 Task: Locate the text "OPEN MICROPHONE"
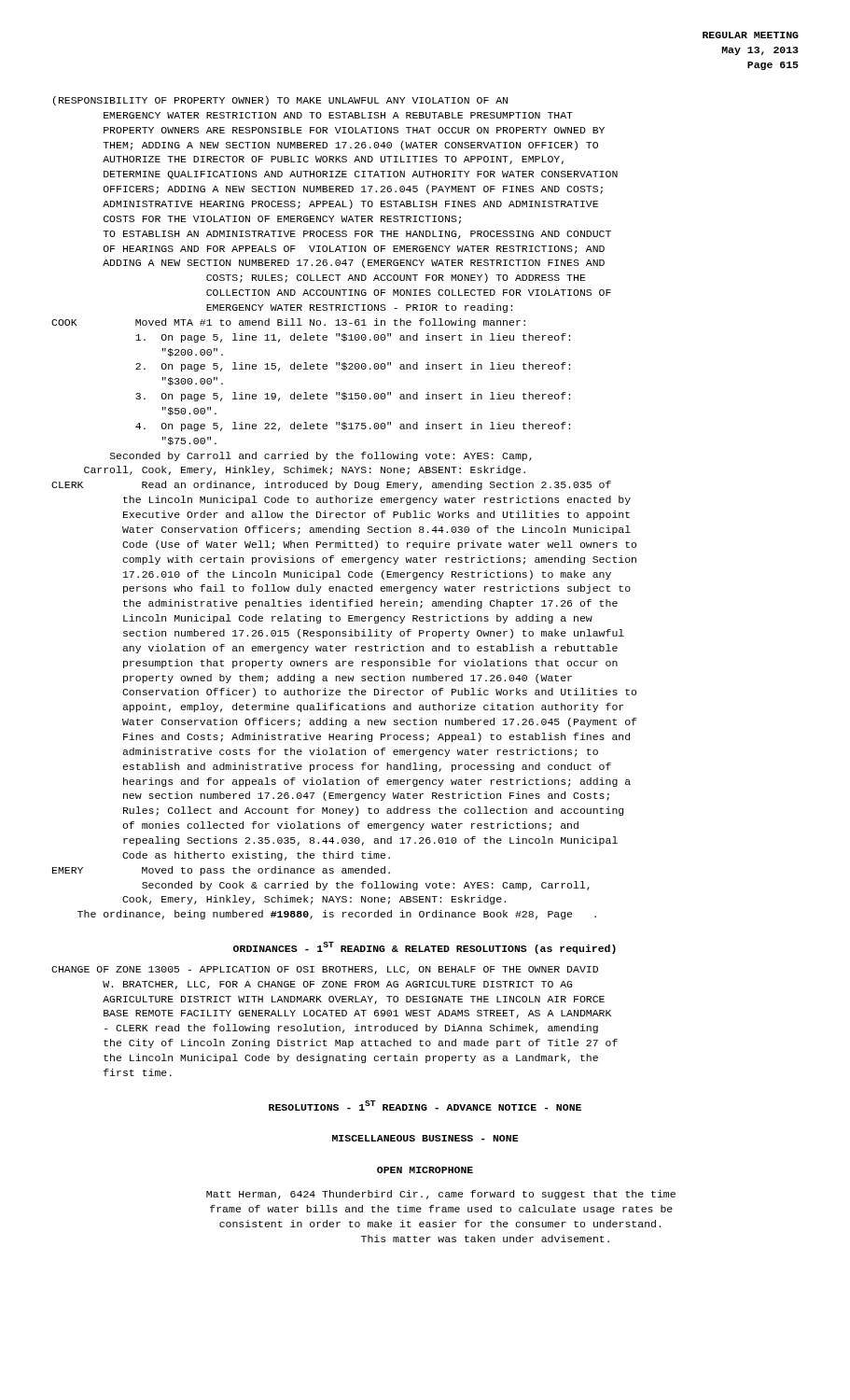pos(425,1170)
